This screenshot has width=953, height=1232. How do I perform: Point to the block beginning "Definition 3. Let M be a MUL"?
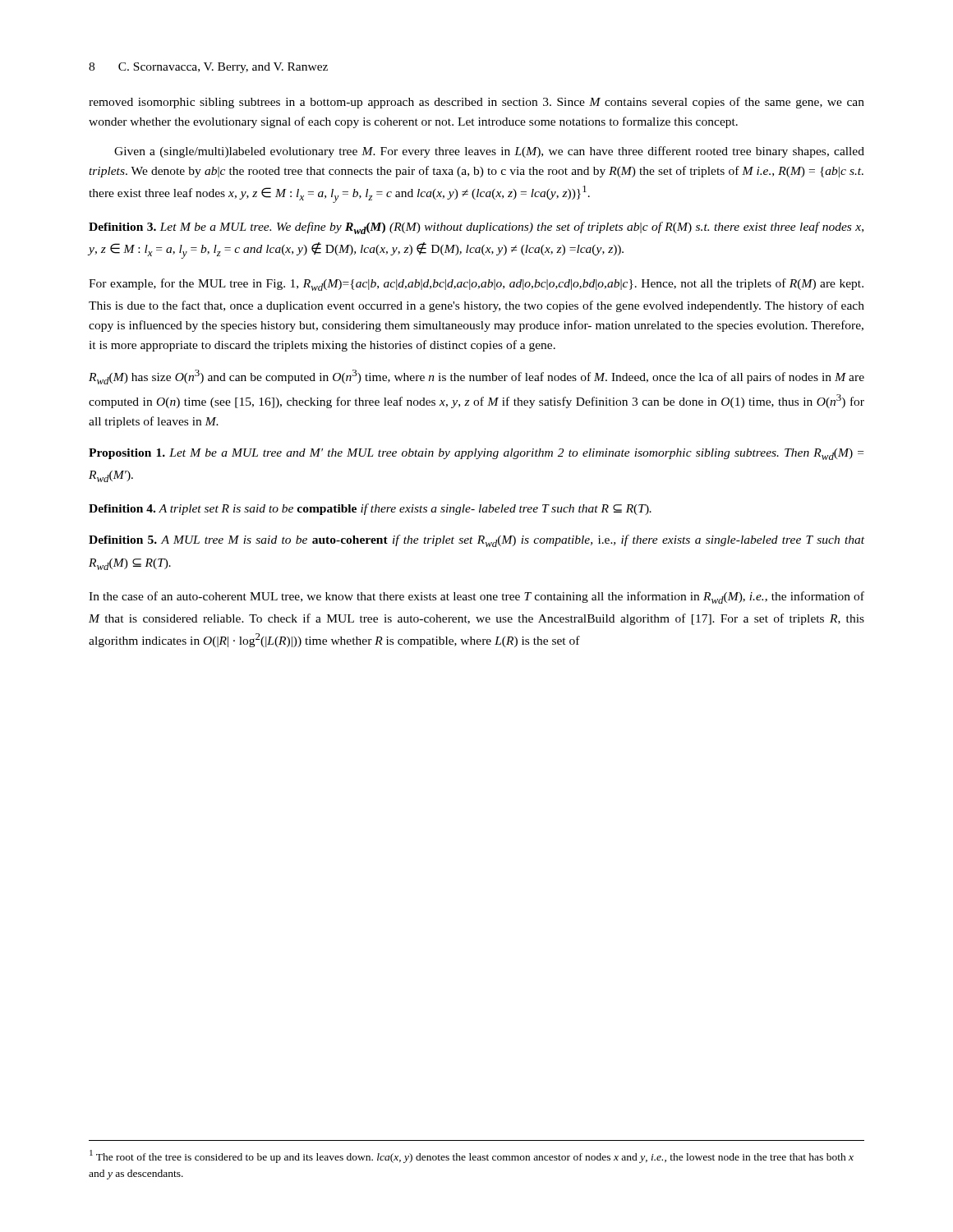pyautogui.click(x=476, y=239)
